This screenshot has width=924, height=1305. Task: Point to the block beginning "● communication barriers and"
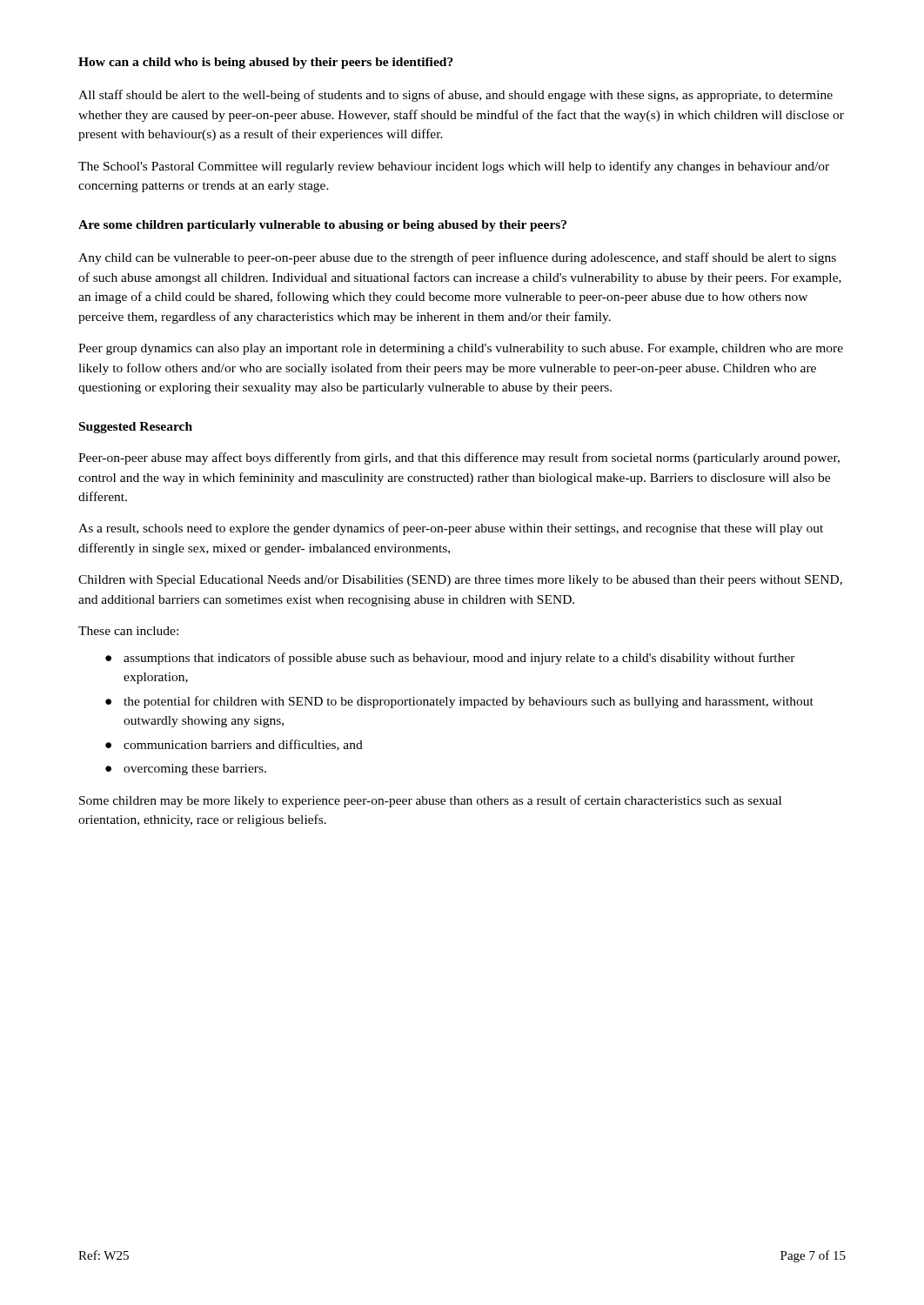(x=234, y=745)
